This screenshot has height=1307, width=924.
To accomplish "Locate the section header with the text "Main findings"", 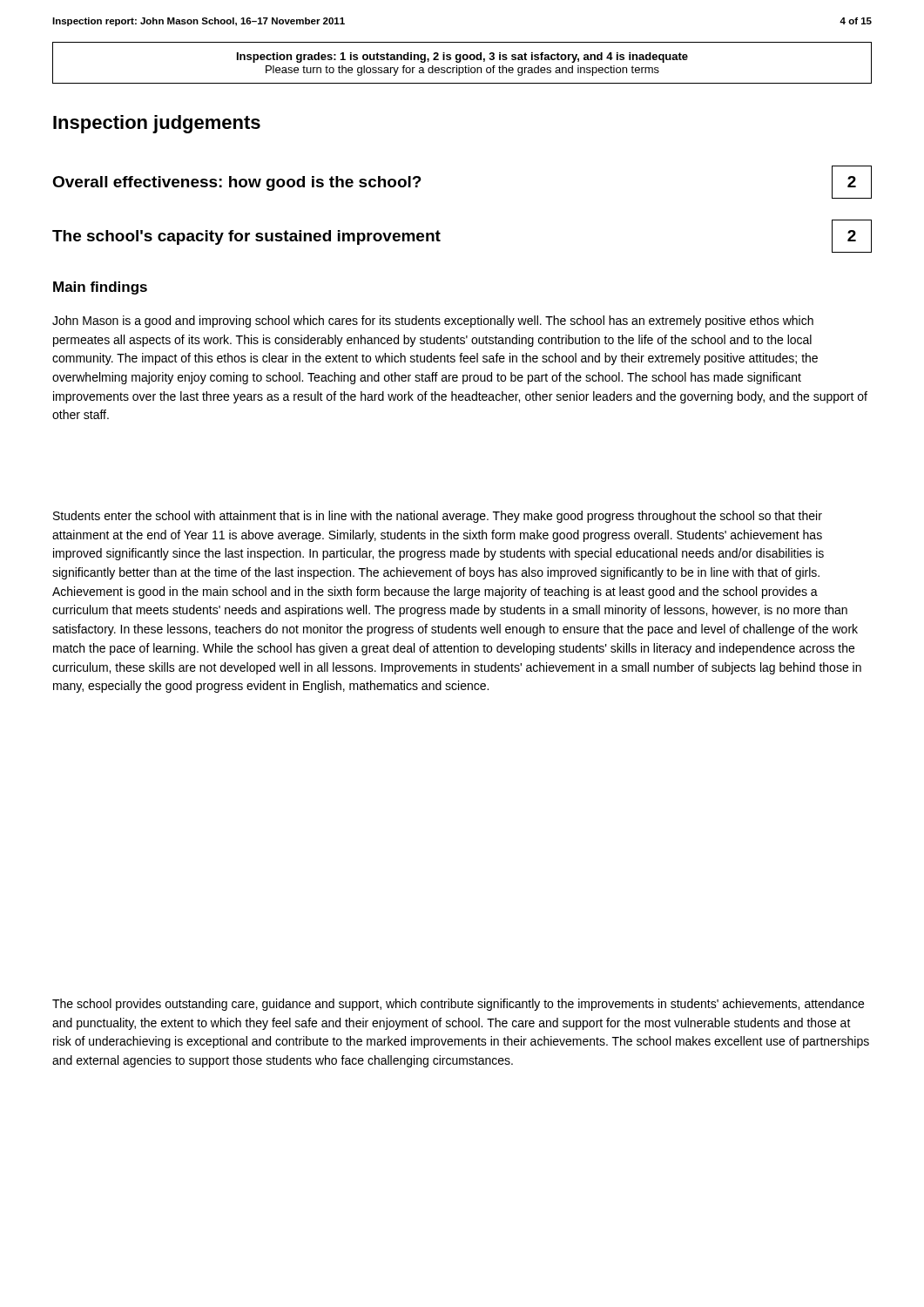I will click(x=100, y=287).
